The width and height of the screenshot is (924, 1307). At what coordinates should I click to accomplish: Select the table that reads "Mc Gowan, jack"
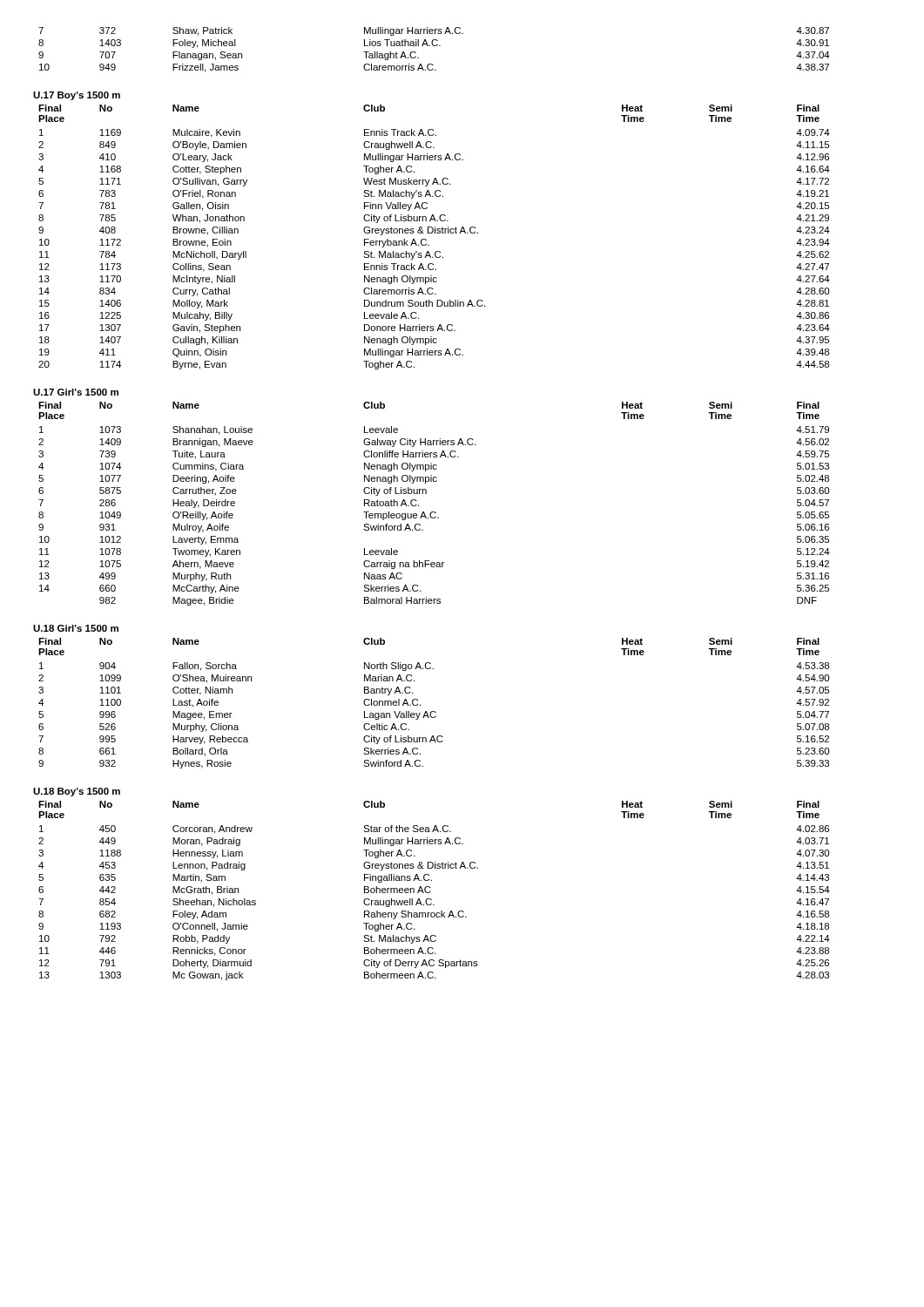462,890
